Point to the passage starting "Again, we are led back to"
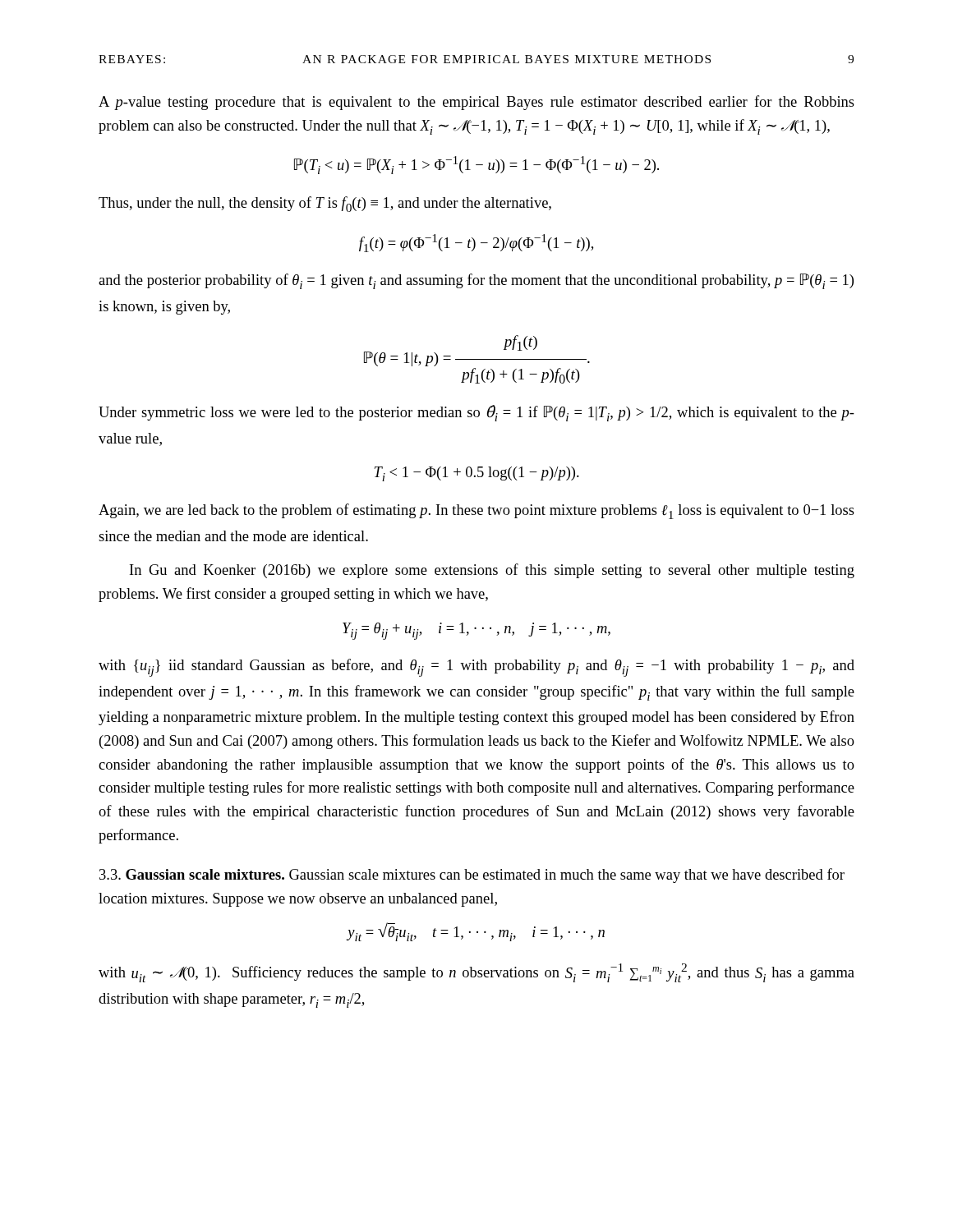This screenshot has height=1232, width=953. (x=476, y=511)
